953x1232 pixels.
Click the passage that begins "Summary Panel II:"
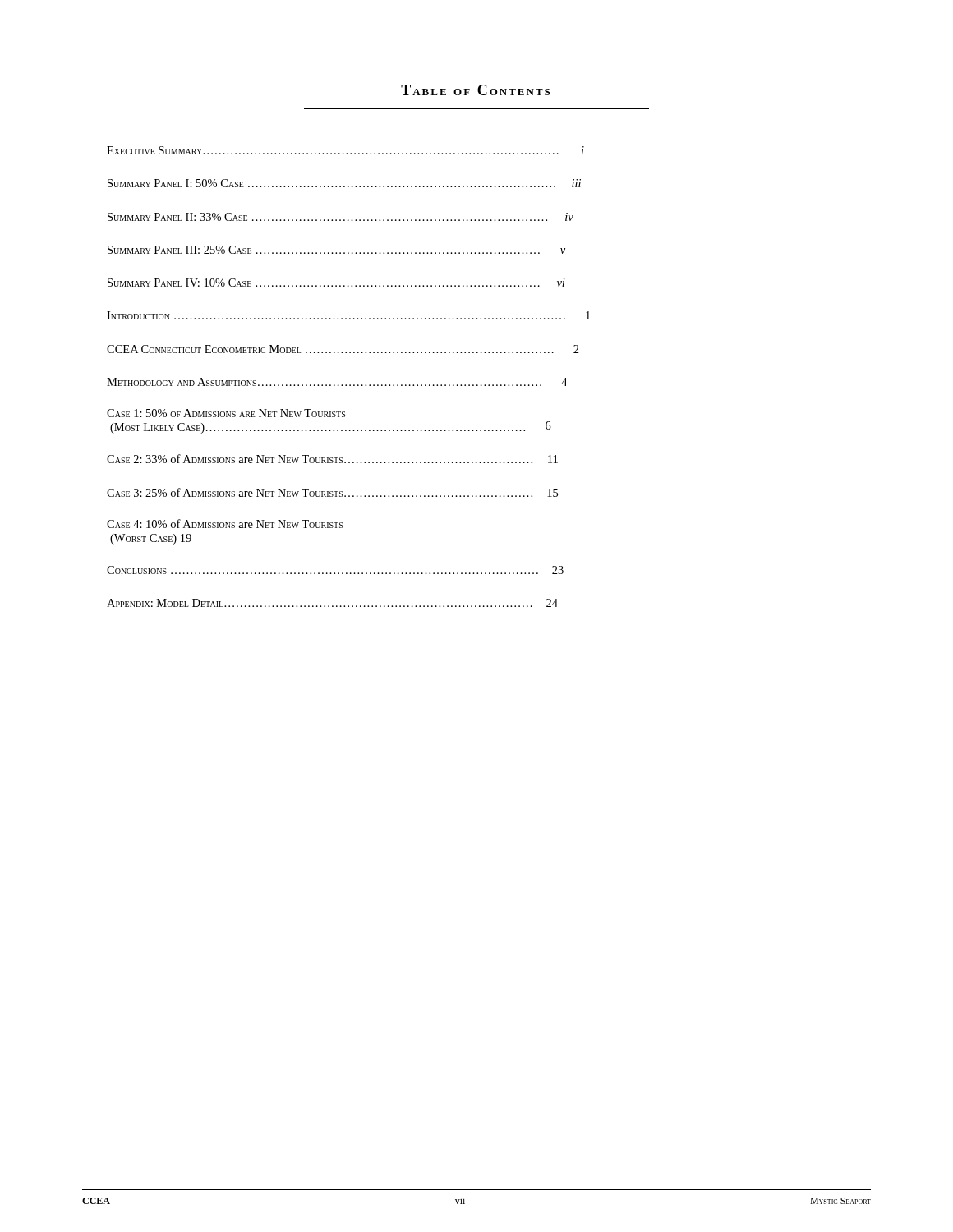point(340,217)
